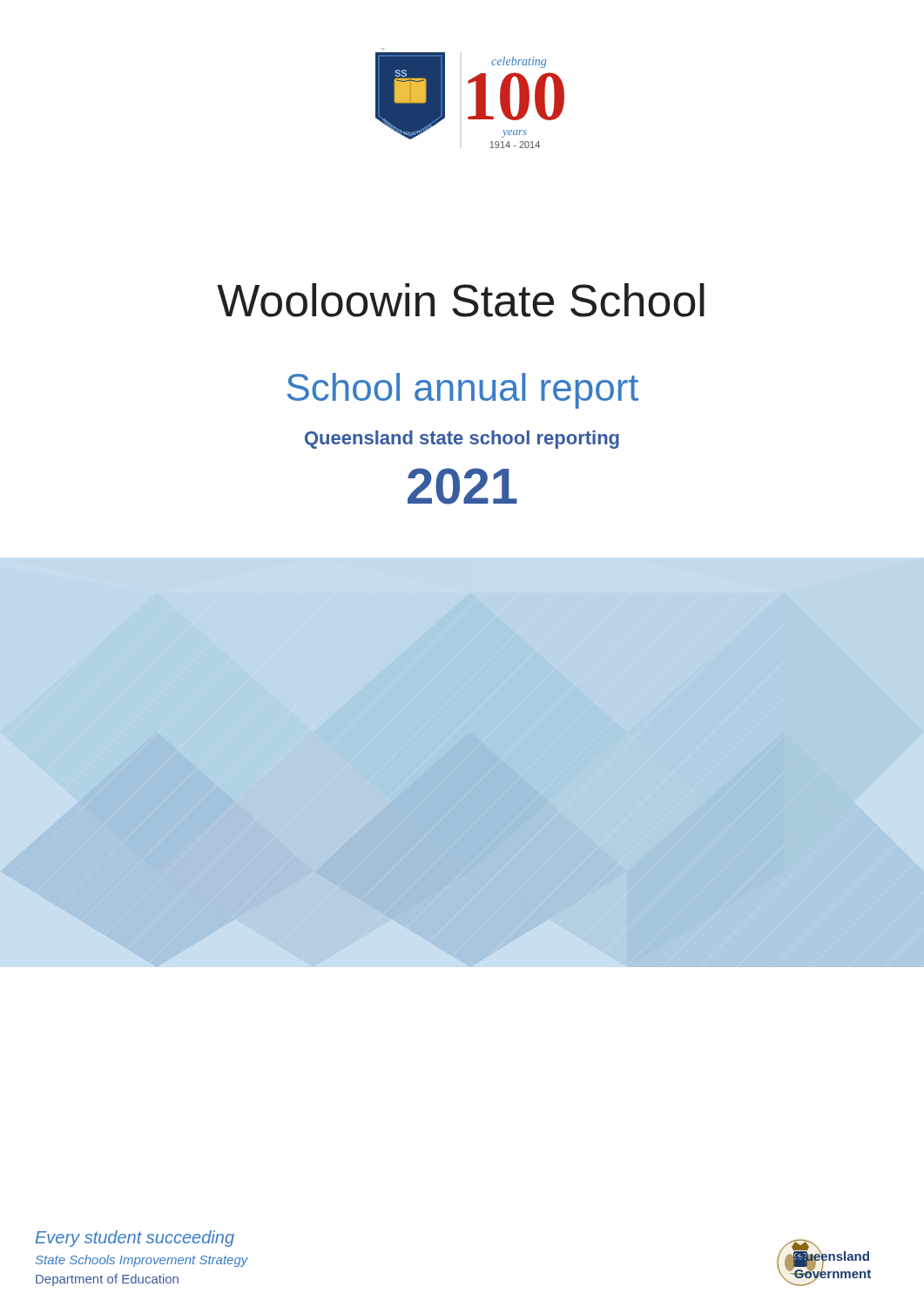The height and width of the screenshot is (1307, 924).
Task: Click on the logo
Action: (833, 1263)
